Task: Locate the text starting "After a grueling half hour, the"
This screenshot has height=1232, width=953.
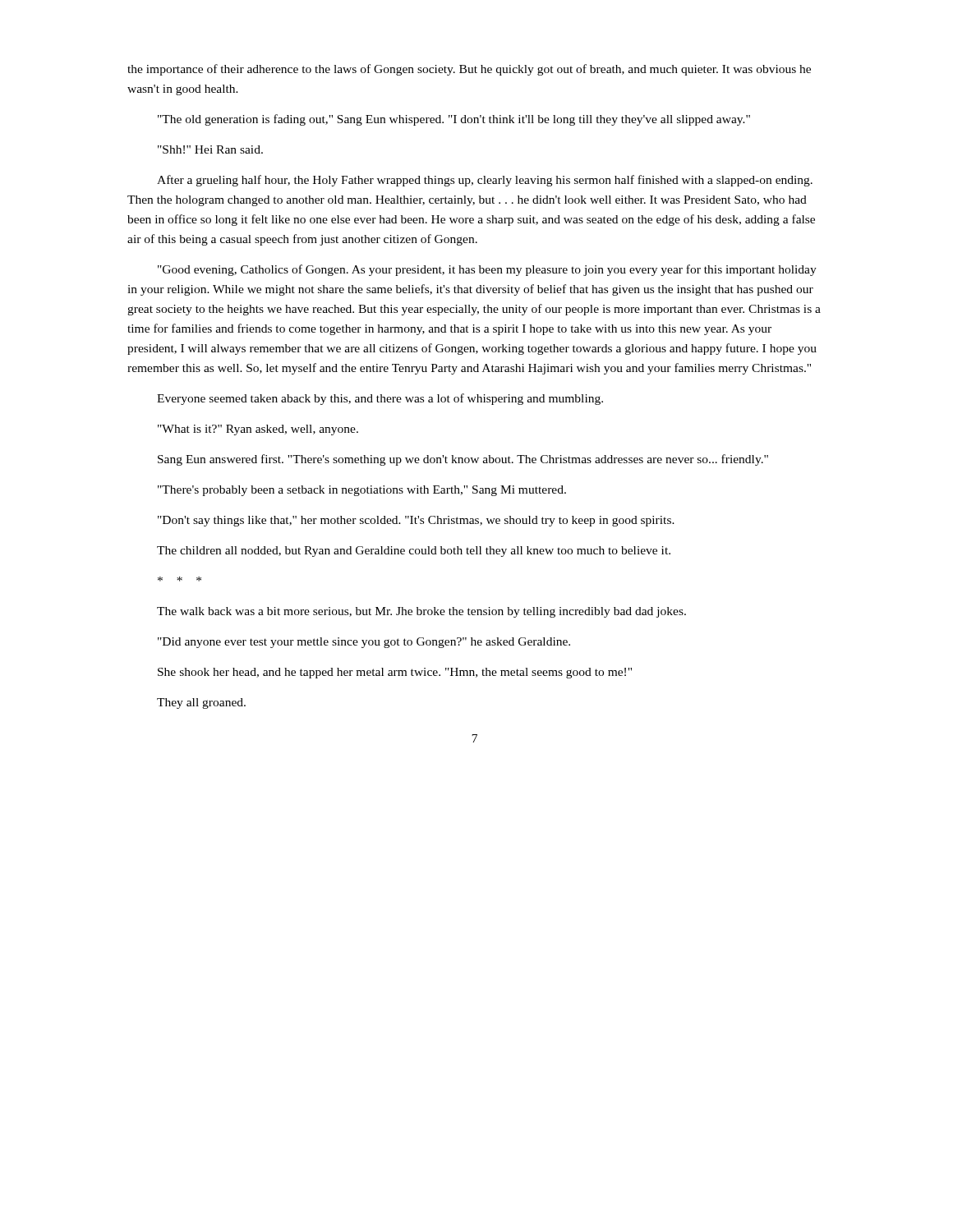Action: coord(471,209)
